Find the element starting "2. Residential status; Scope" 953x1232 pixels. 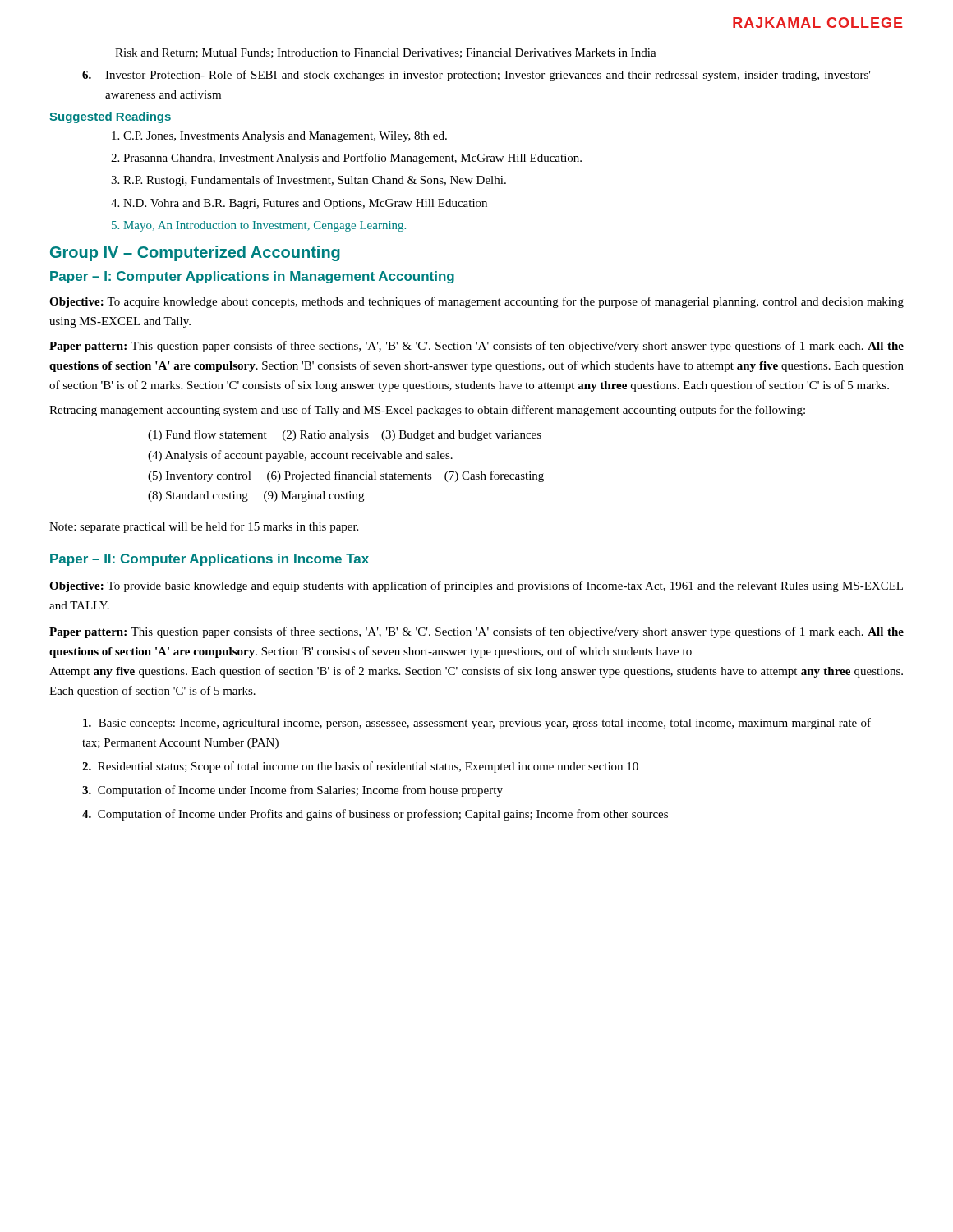[360, 766]
